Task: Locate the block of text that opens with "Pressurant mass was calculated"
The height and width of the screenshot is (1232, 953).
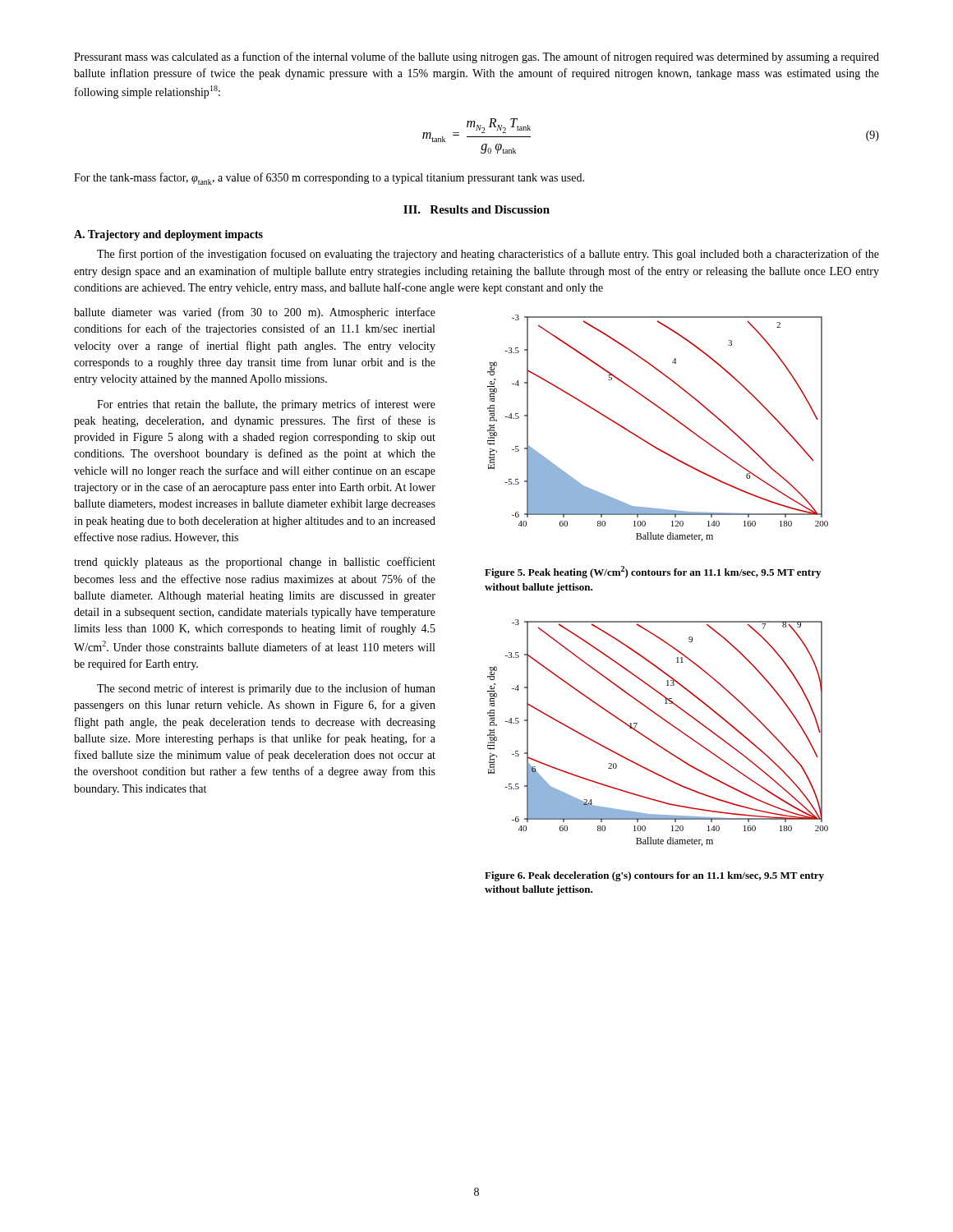Action: 476,74
